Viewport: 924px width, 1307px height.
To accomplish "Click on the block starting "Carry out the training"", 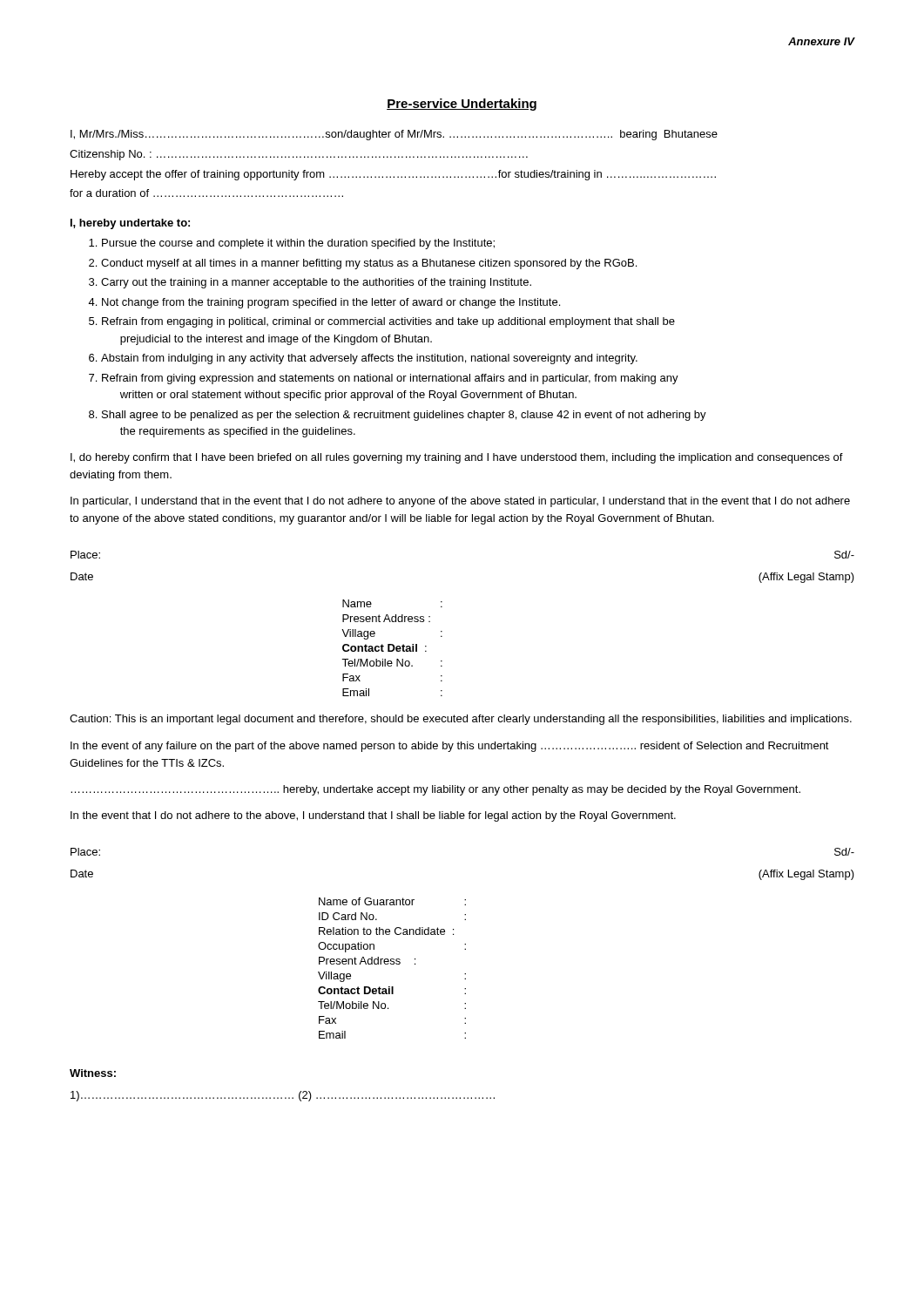I will (317, 282).
